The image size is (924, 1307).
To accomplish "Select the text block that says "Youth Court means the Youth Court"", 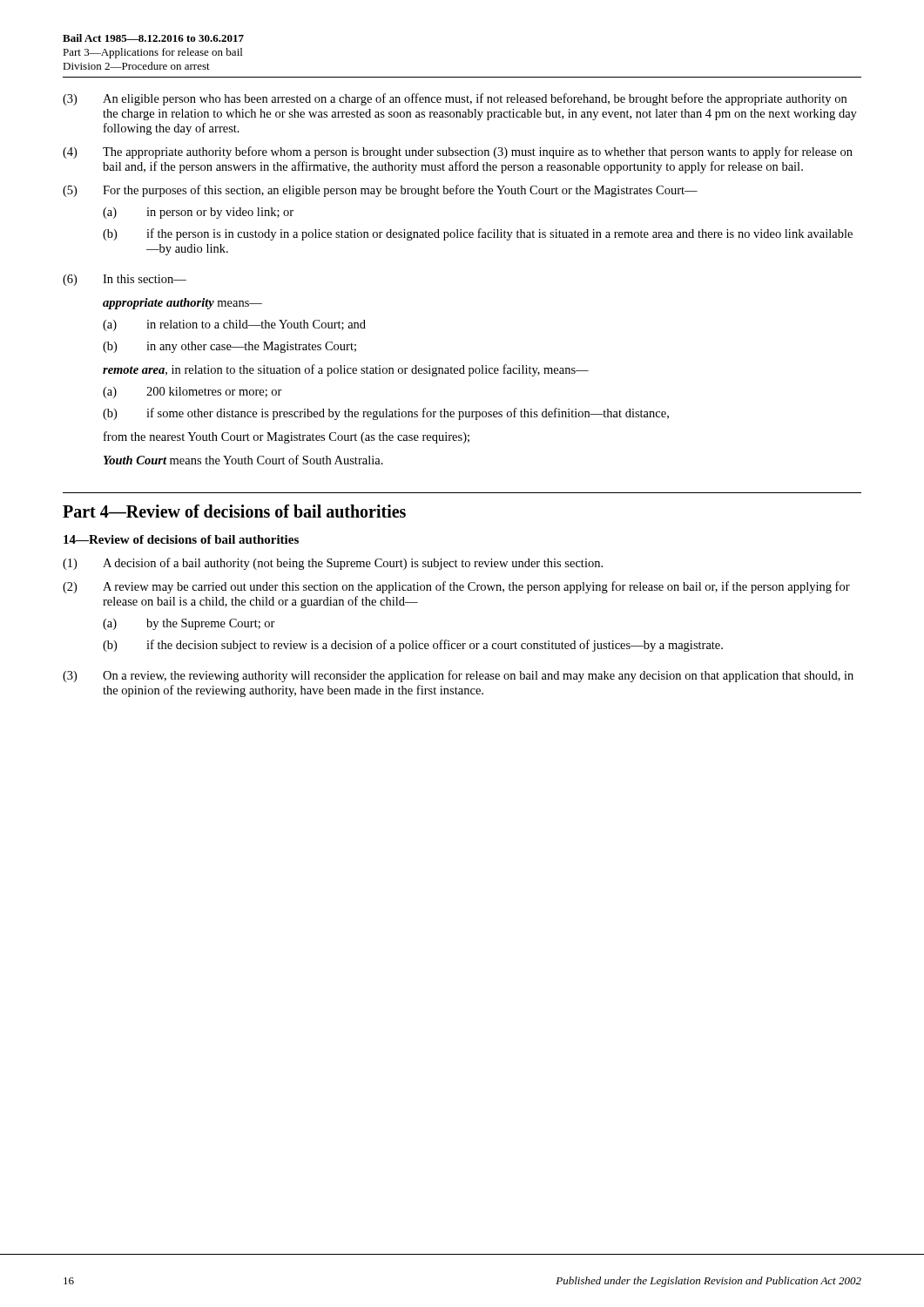I will (x=243, y=460).
